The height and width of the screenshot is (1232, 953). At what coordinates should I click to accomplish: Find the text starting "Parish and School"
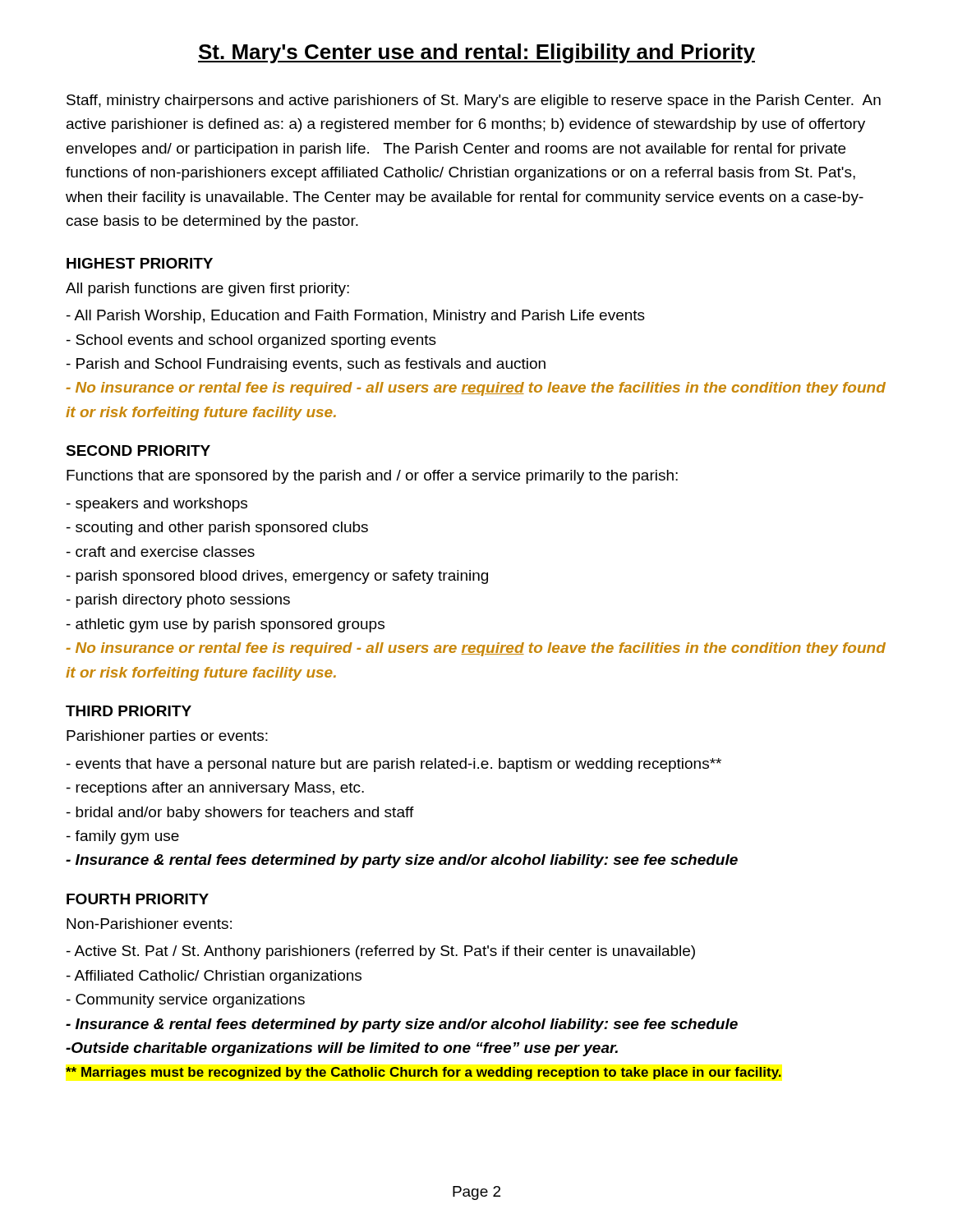coord(306,363)
